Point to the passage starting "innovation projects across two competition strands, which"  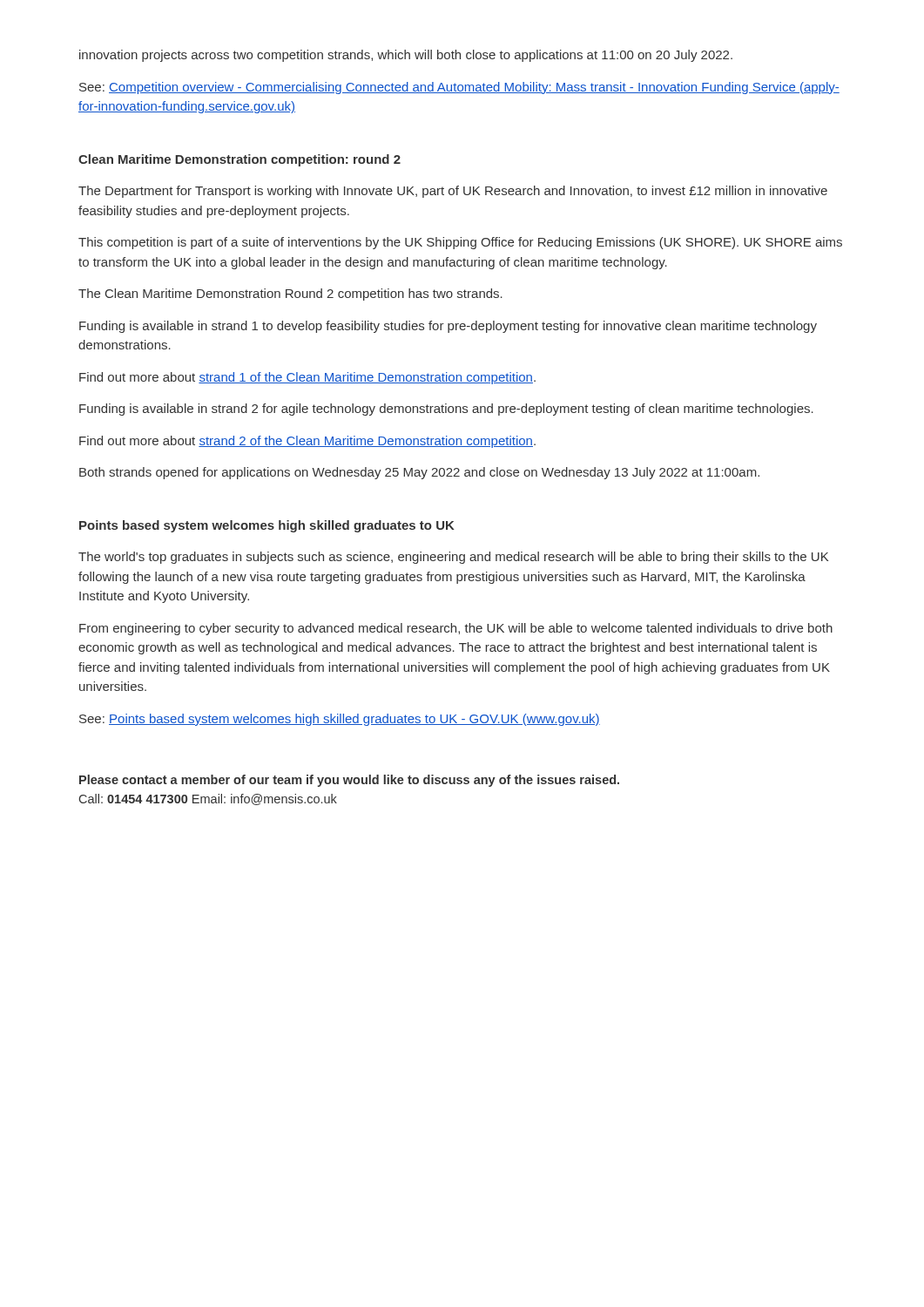[x=462, y=55]
